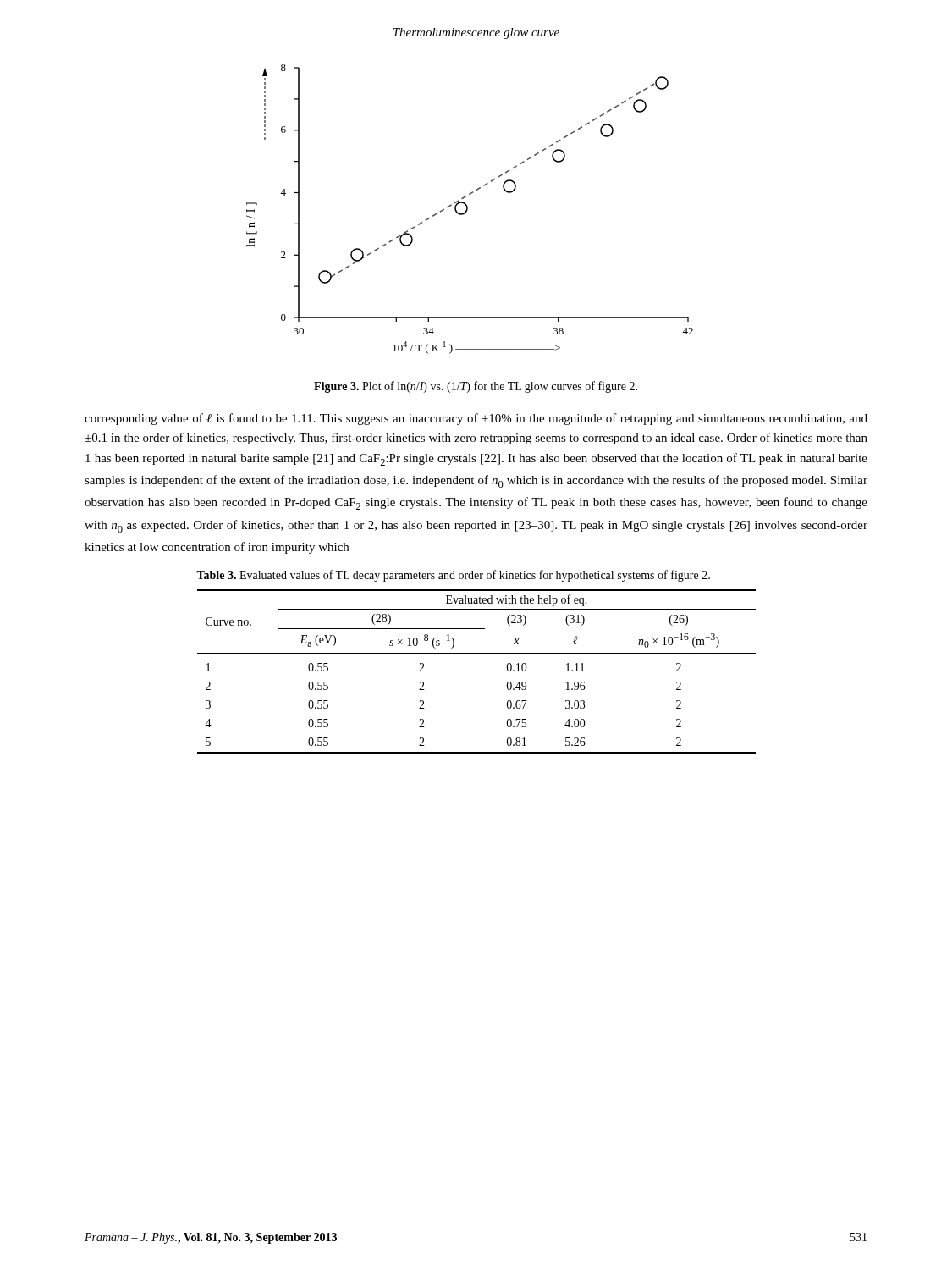Locate the table
The height and width of the screenshot is (1270, 952).
[x=476, y=672]
